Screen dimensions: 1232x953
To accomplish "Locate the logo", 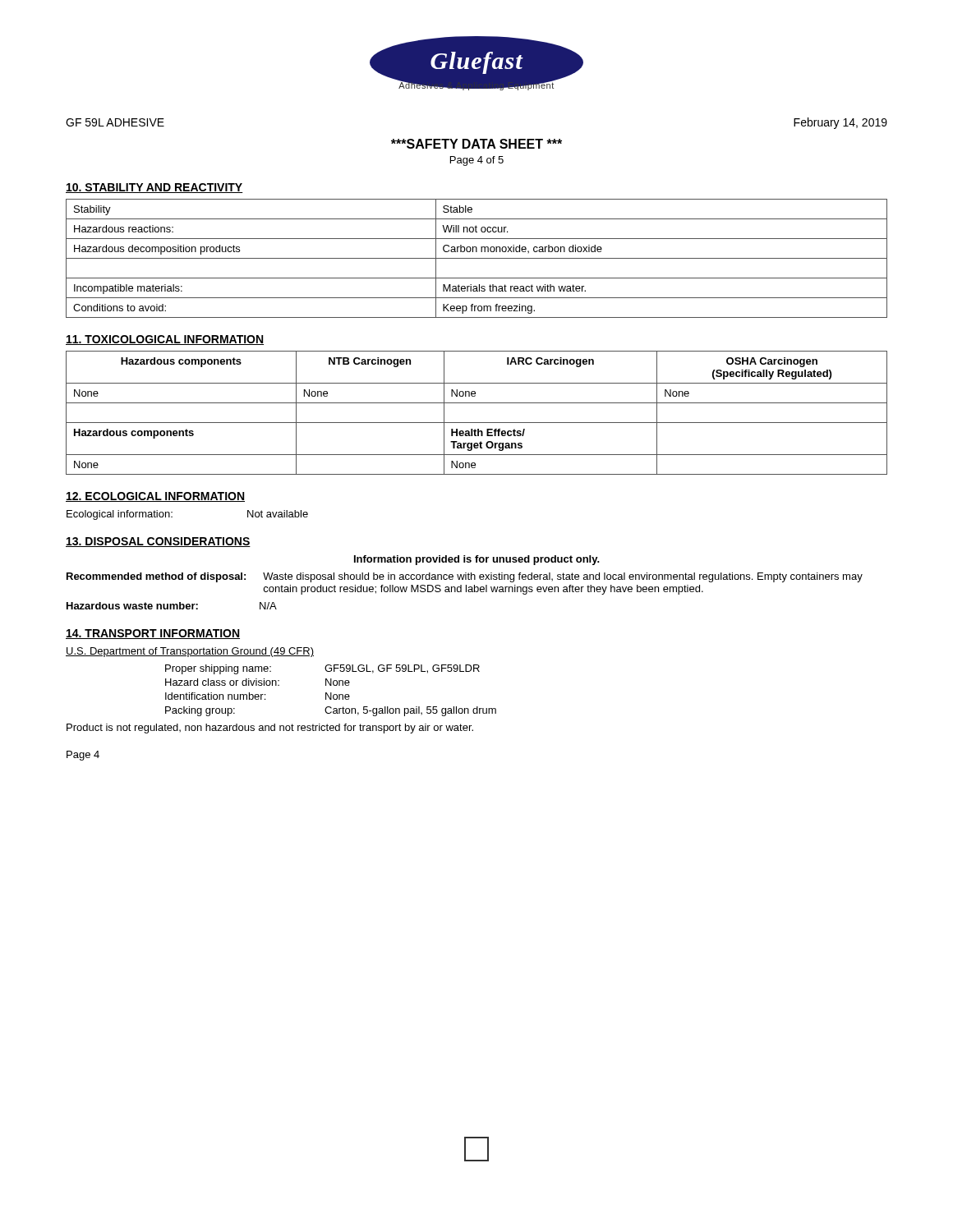I will (x=476, y=67).
